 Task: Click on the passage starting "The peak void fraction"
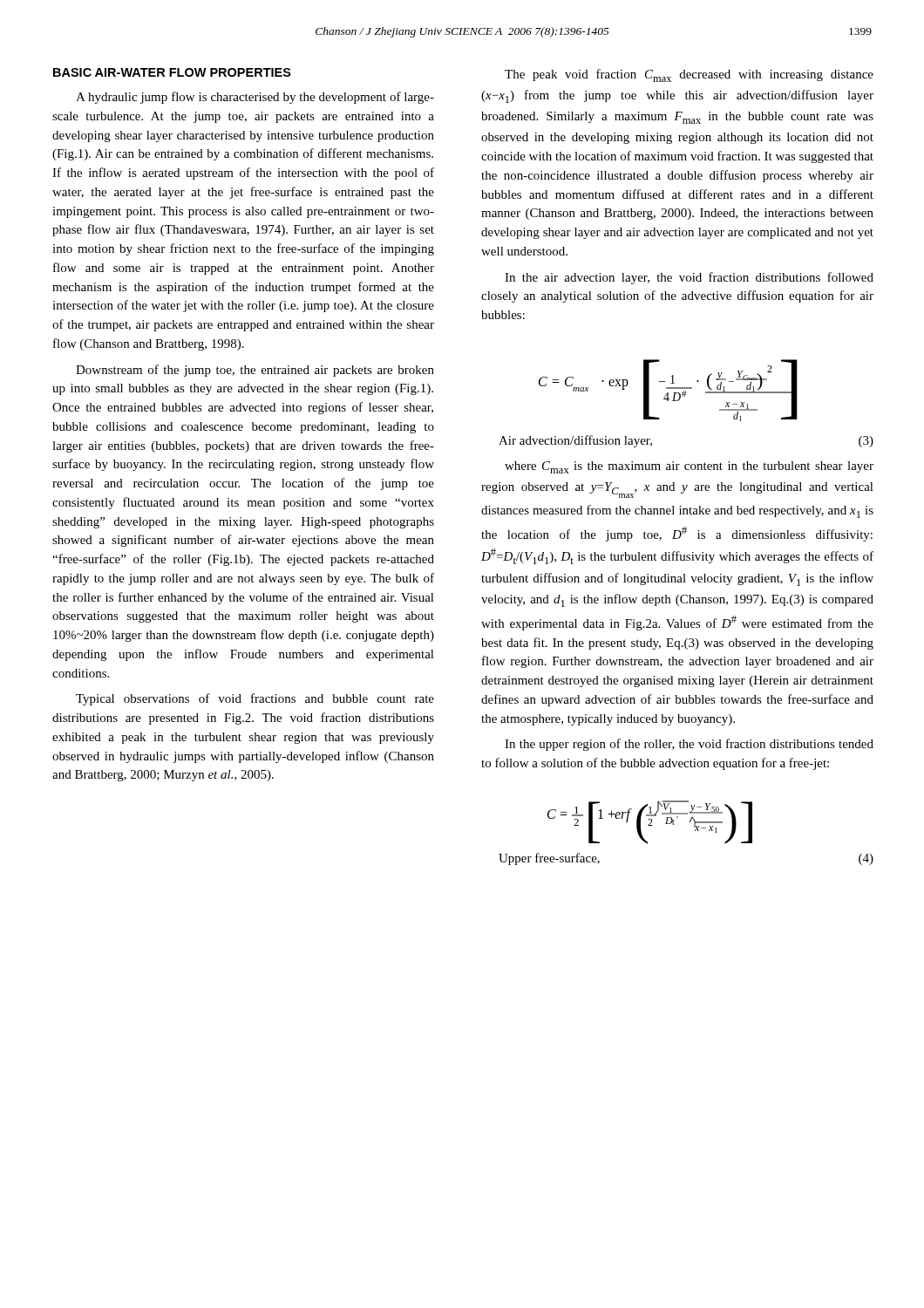point(677,163)
